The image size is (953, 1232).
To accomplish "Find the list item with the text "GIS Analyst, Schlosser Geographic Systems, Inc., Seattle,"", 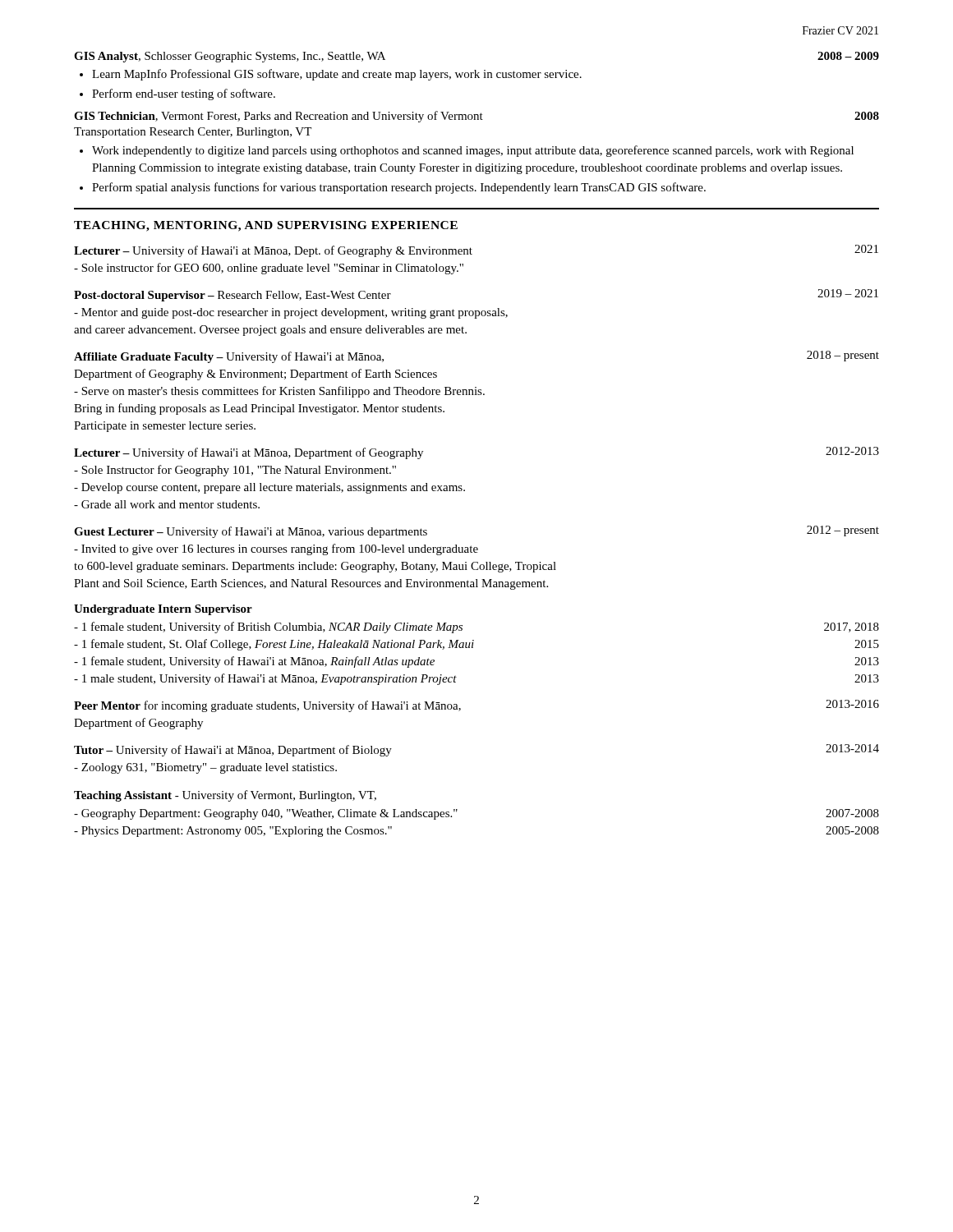I will pyautogui.click(x=476, y=76).
